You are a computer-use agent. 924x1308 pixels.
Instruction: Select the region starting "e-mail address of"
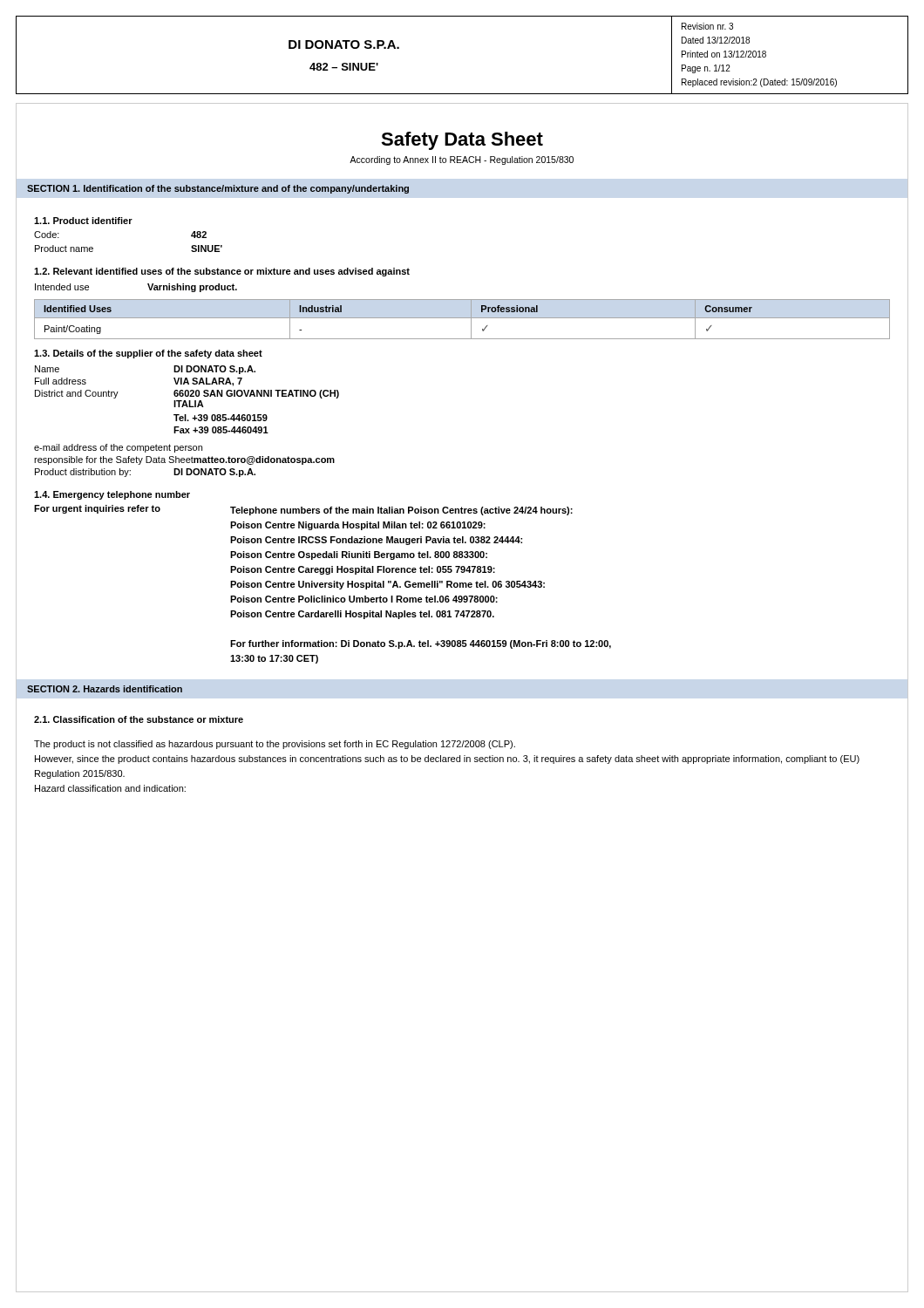pyautogui.click(x=118, y=448)
